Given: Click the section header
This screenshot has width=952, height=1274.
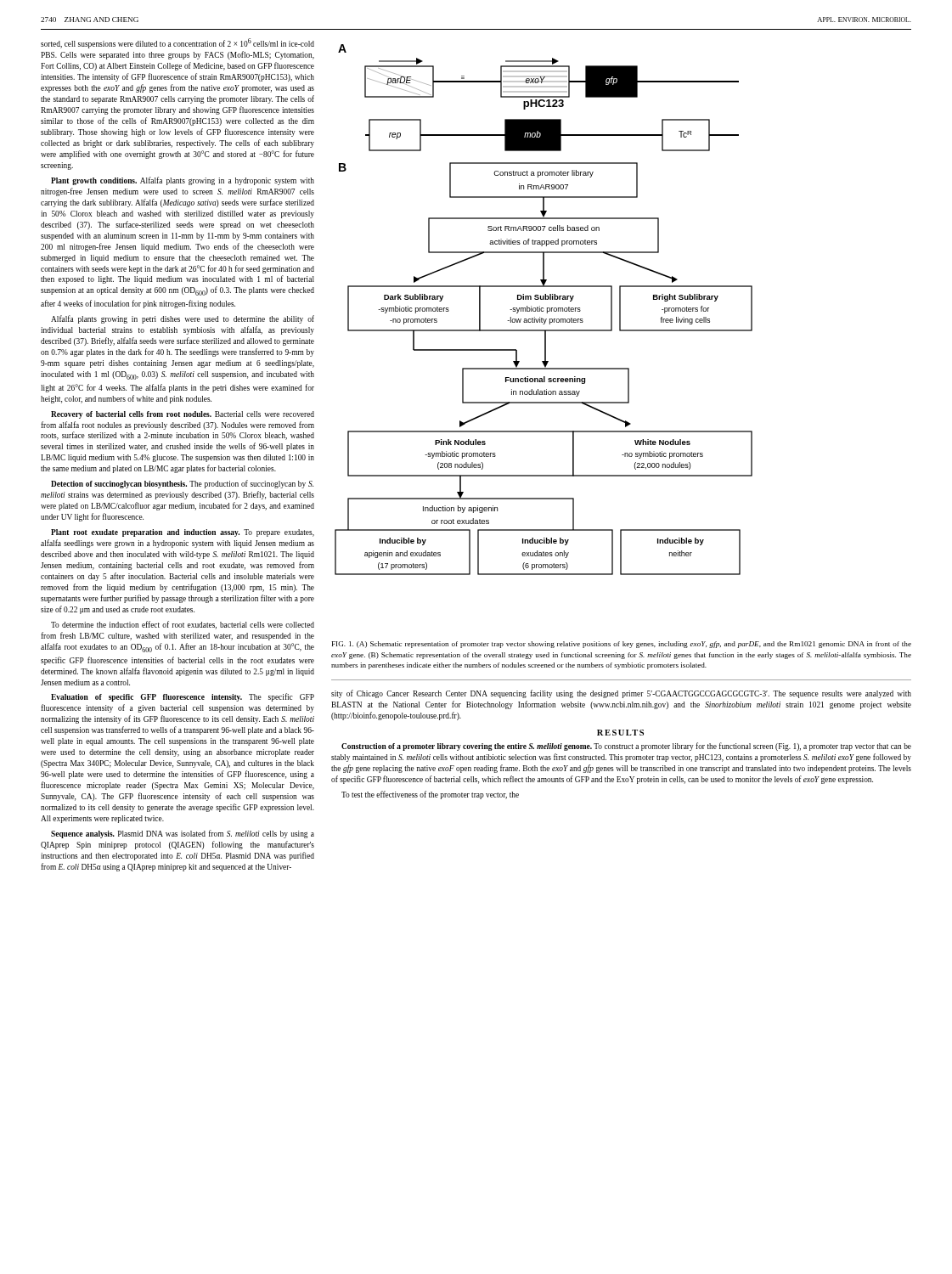Looking at the screenshot, I should (621, 732).
